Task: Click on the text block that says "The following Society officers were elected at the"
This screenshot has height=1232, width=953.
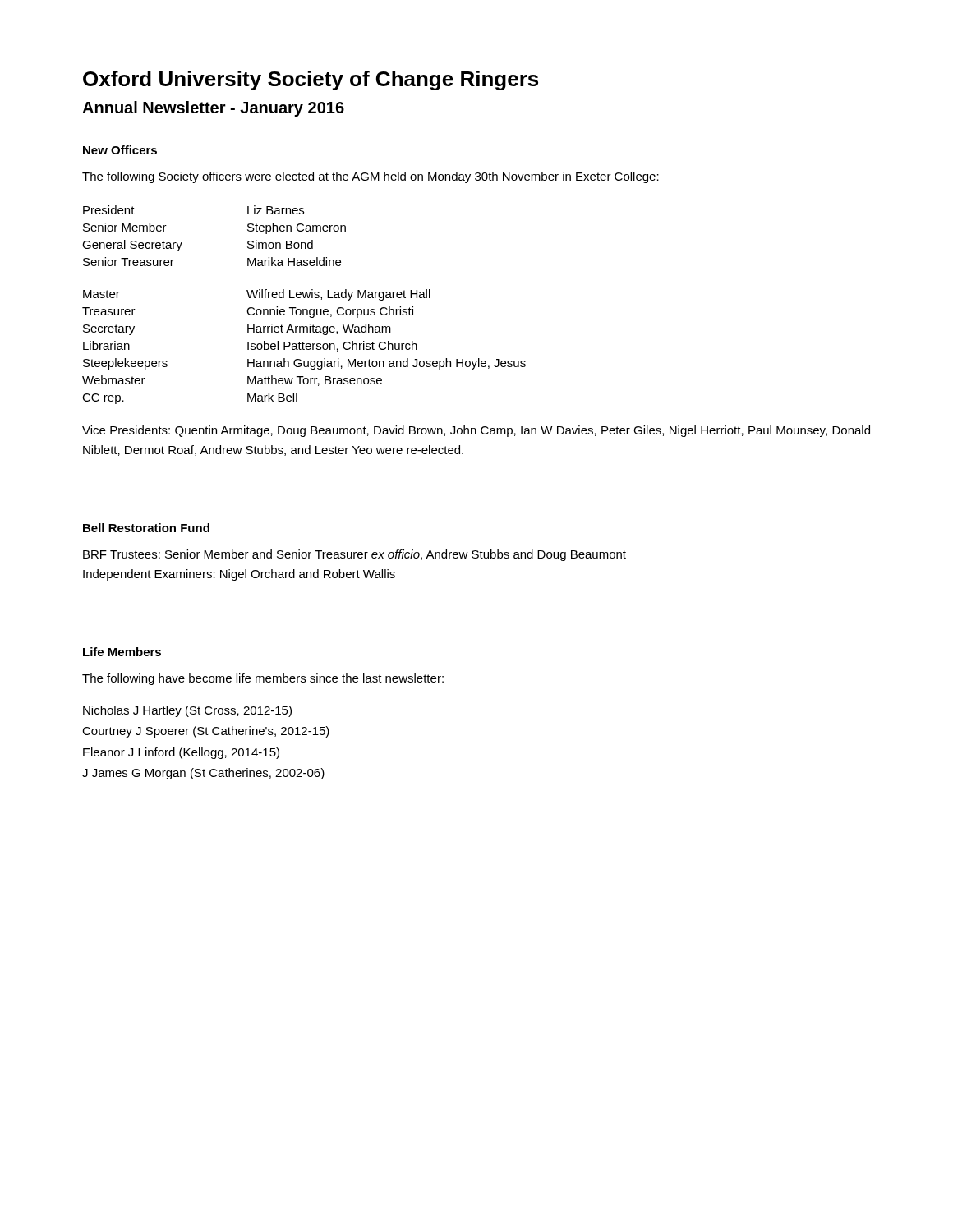Action: 371,176
